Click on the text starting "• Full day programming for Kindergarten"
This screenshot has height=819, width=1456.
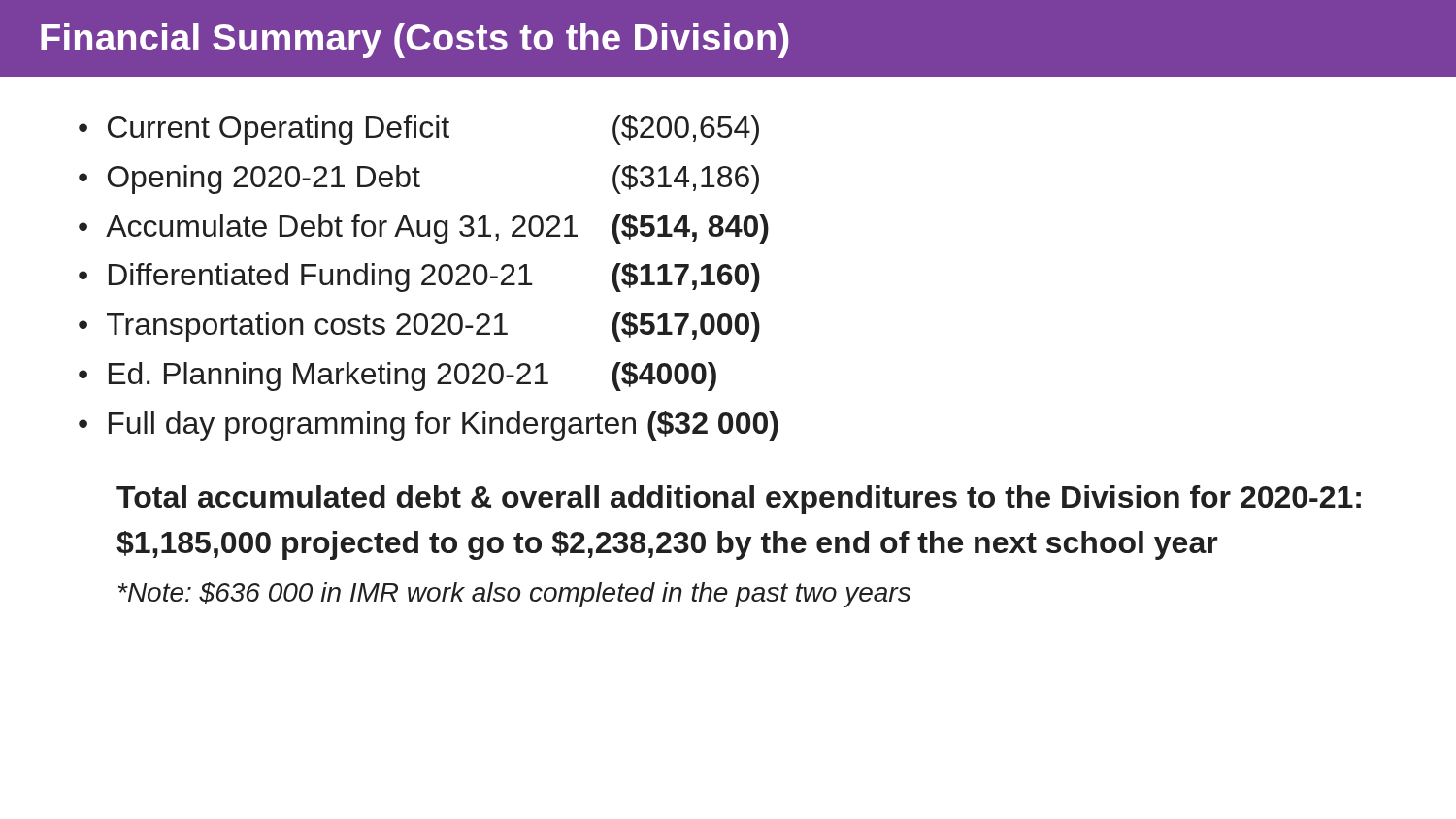pyautogui.click(x=429, y=423)
